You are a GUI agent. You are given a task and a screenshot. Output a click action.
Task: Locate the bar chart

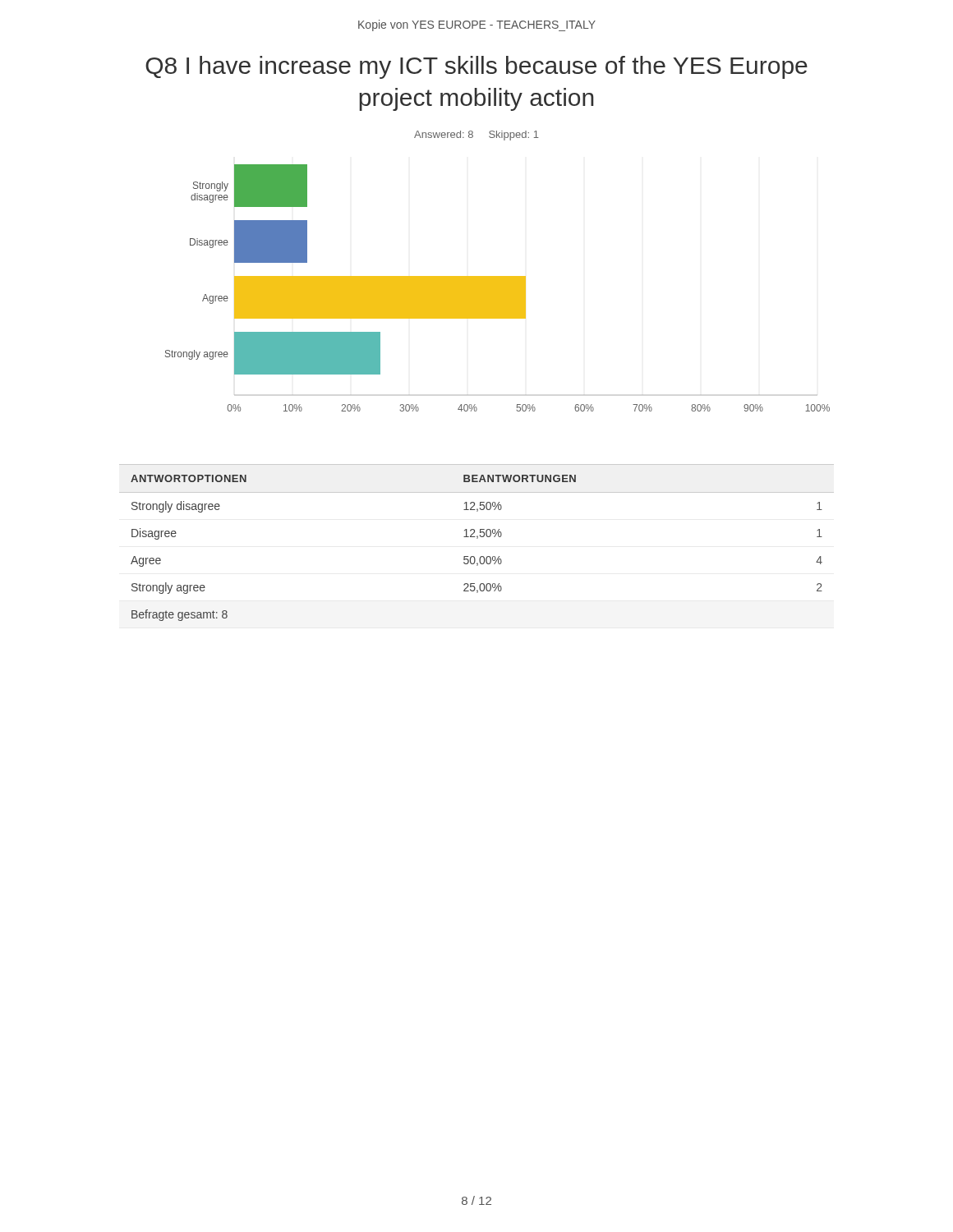476,297
